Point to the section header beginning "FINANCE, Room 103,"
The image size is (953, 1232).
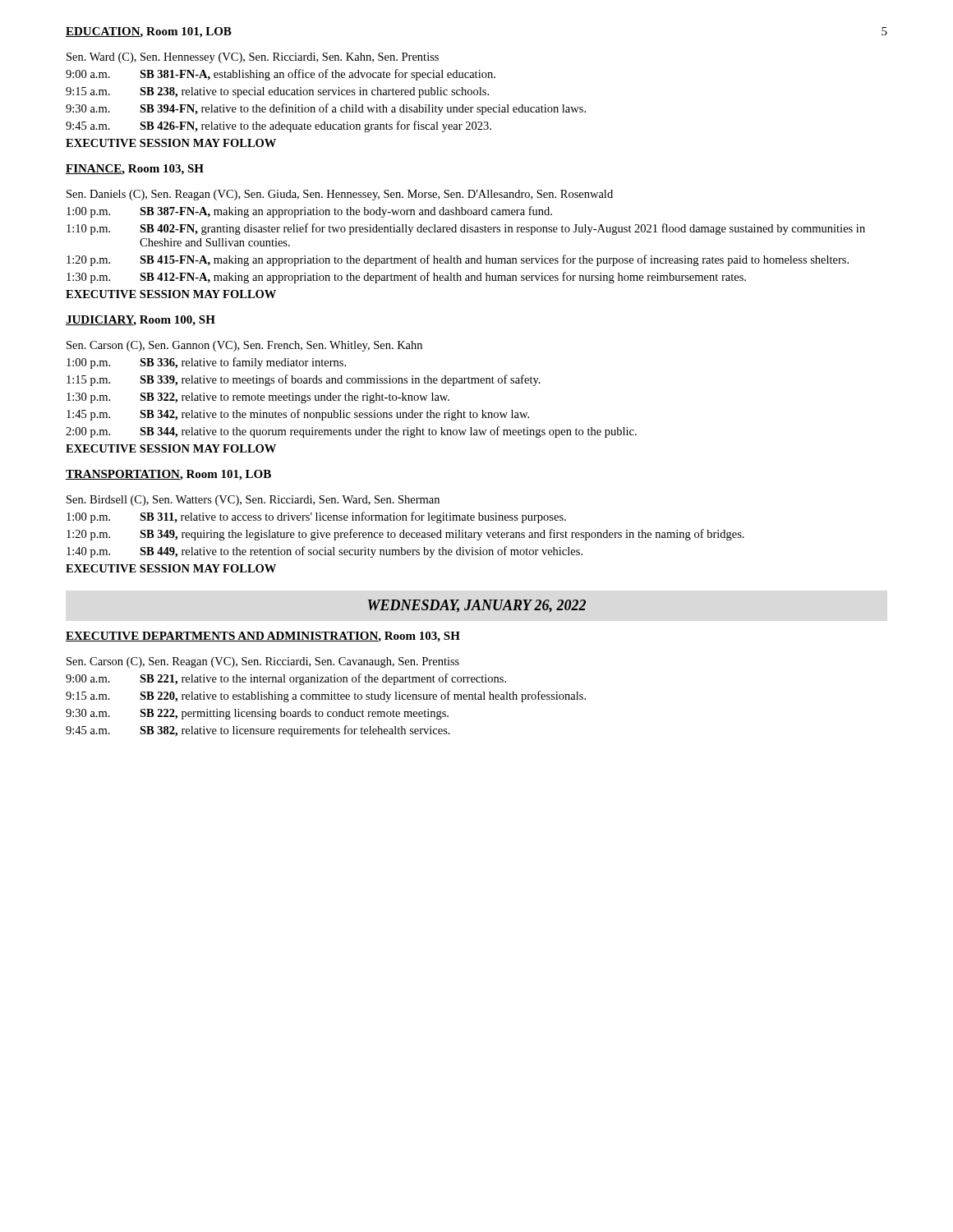[135, 168]
